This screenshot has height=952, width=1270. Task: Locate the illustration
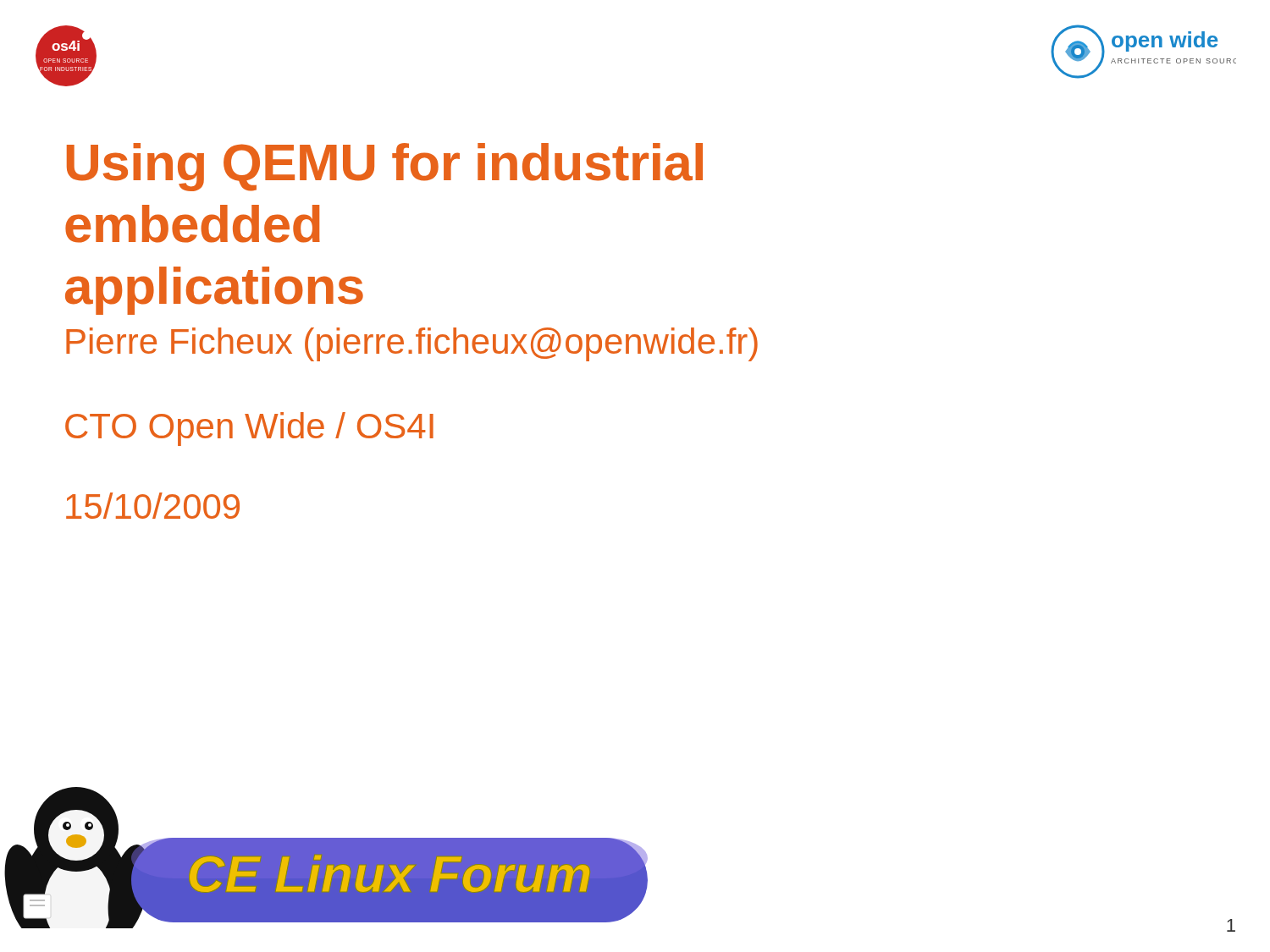(339, 850)
